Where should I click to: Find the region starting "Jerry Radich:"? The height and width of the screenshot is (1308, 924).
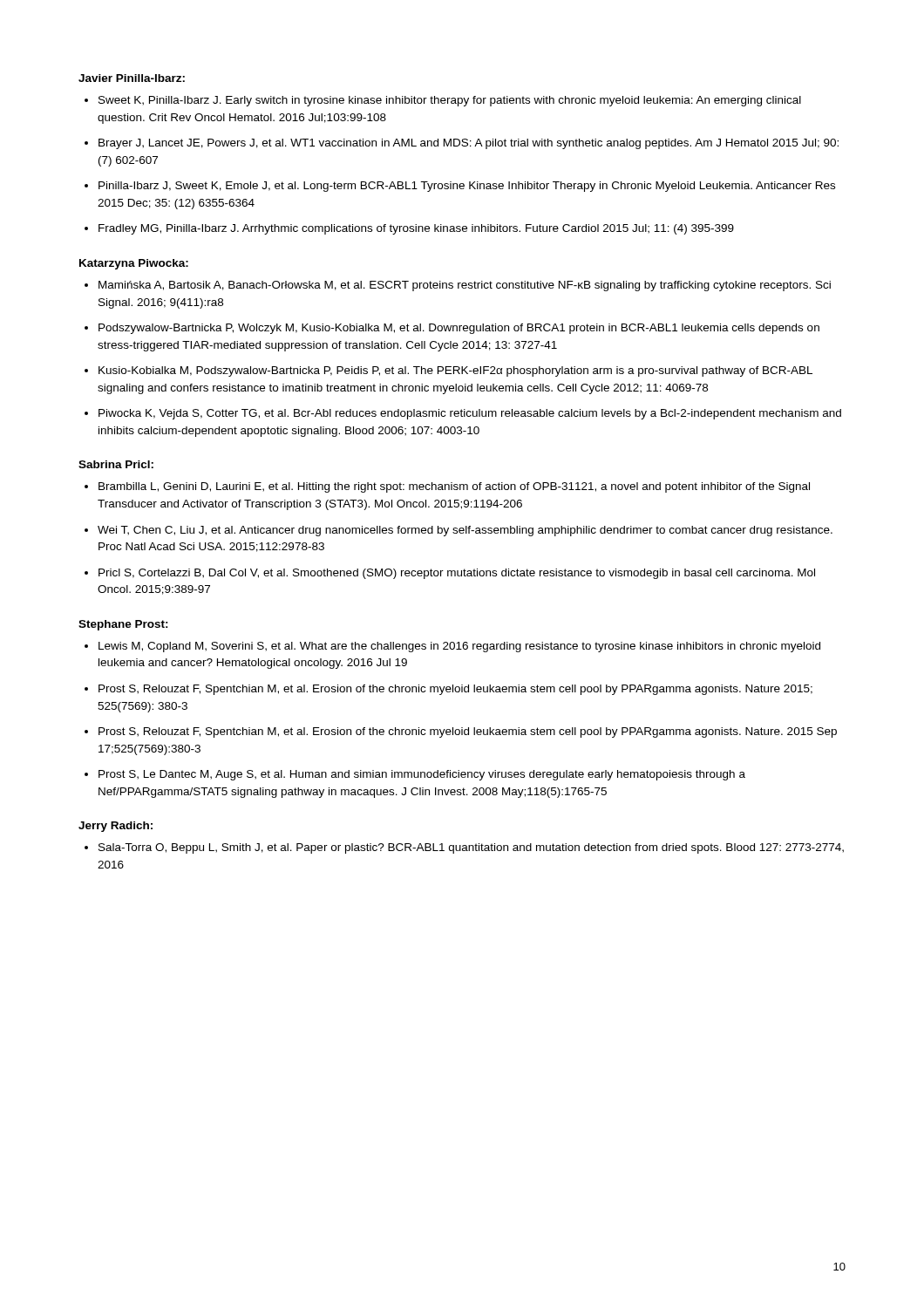click(x=116, y=826)
